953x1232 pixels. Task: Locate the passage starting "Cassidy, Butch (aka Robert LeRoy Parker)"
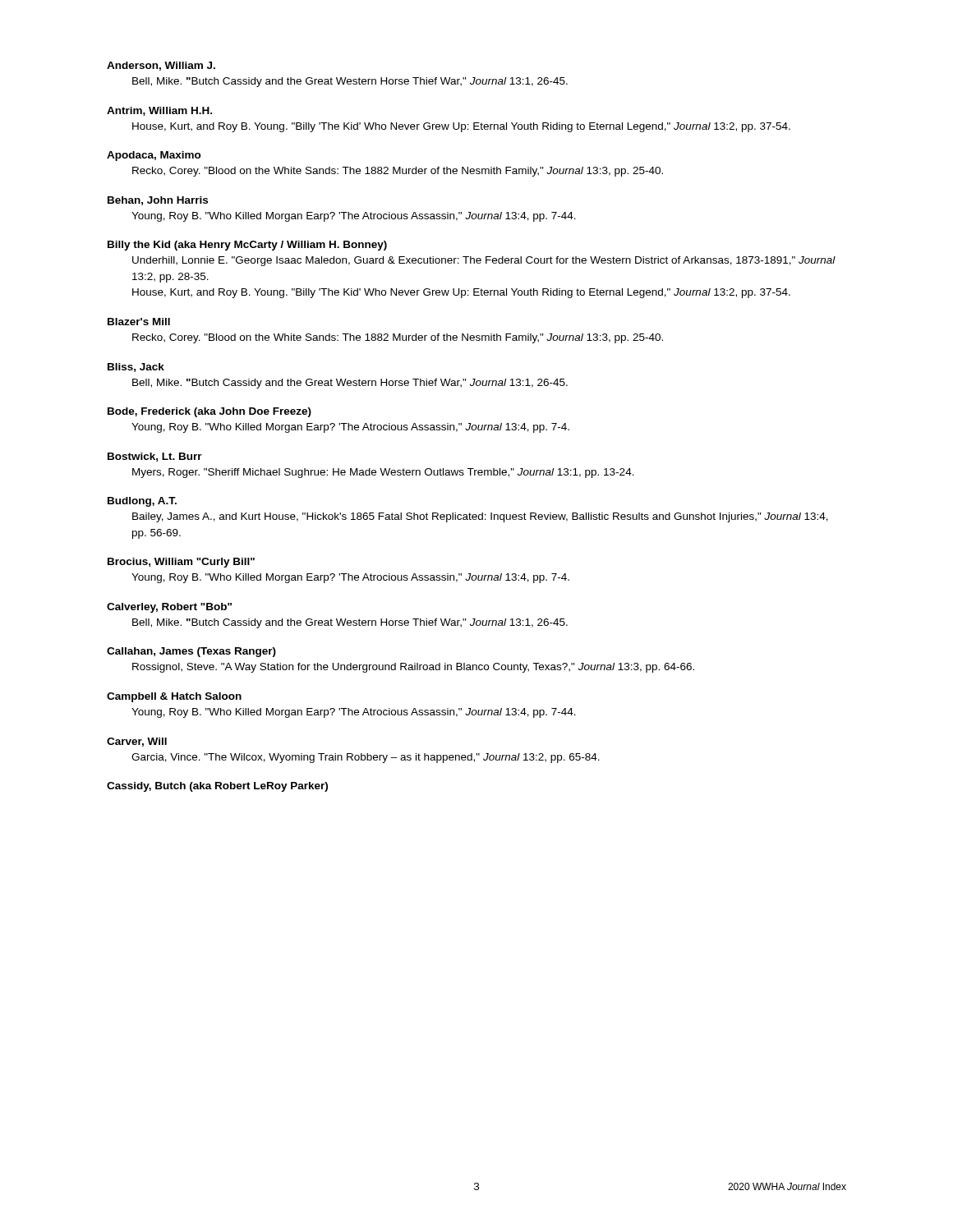[217, 787]
